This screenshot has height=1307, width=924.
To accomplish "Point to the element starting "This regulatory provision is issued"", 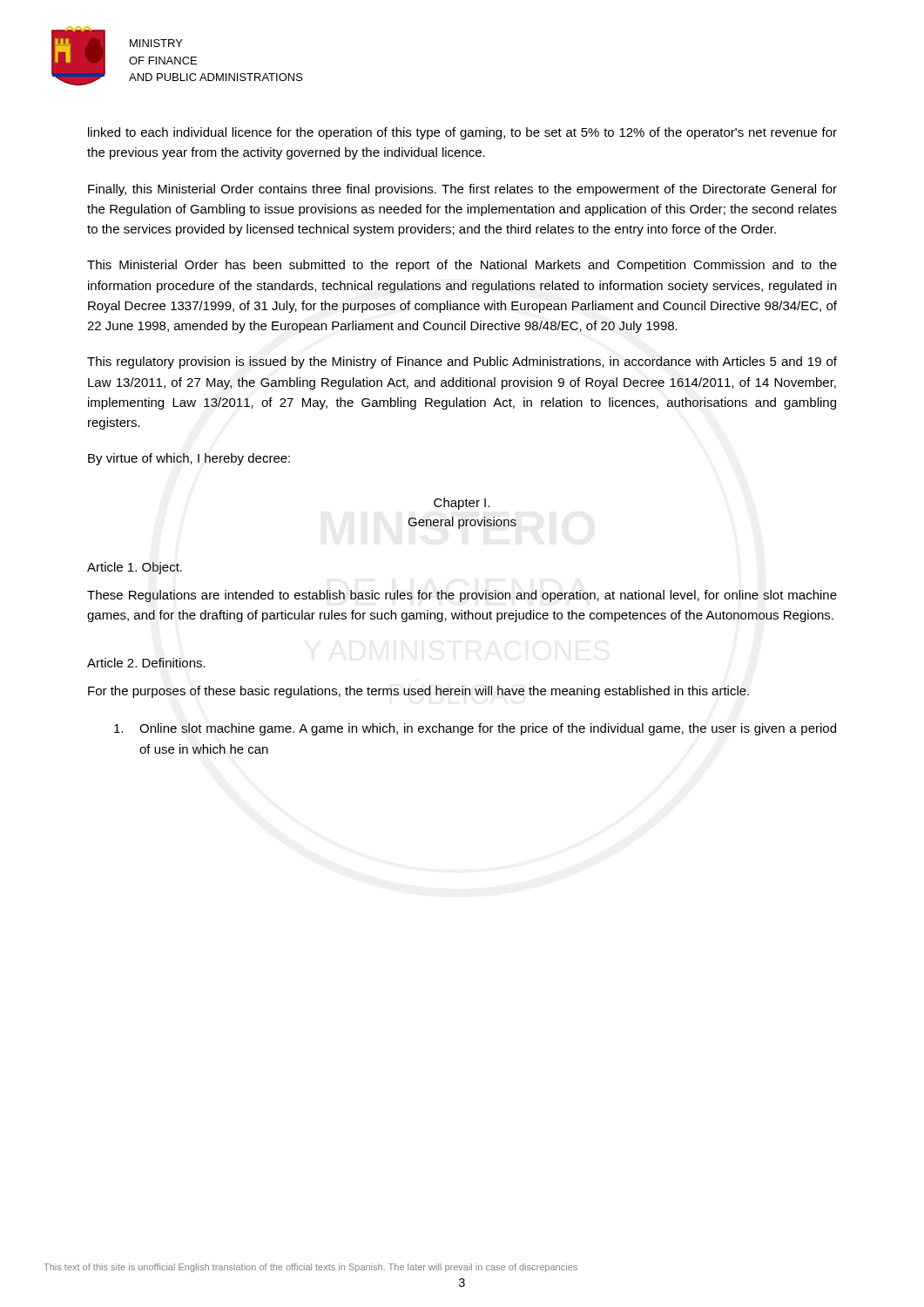I will (x=462, y=392).
